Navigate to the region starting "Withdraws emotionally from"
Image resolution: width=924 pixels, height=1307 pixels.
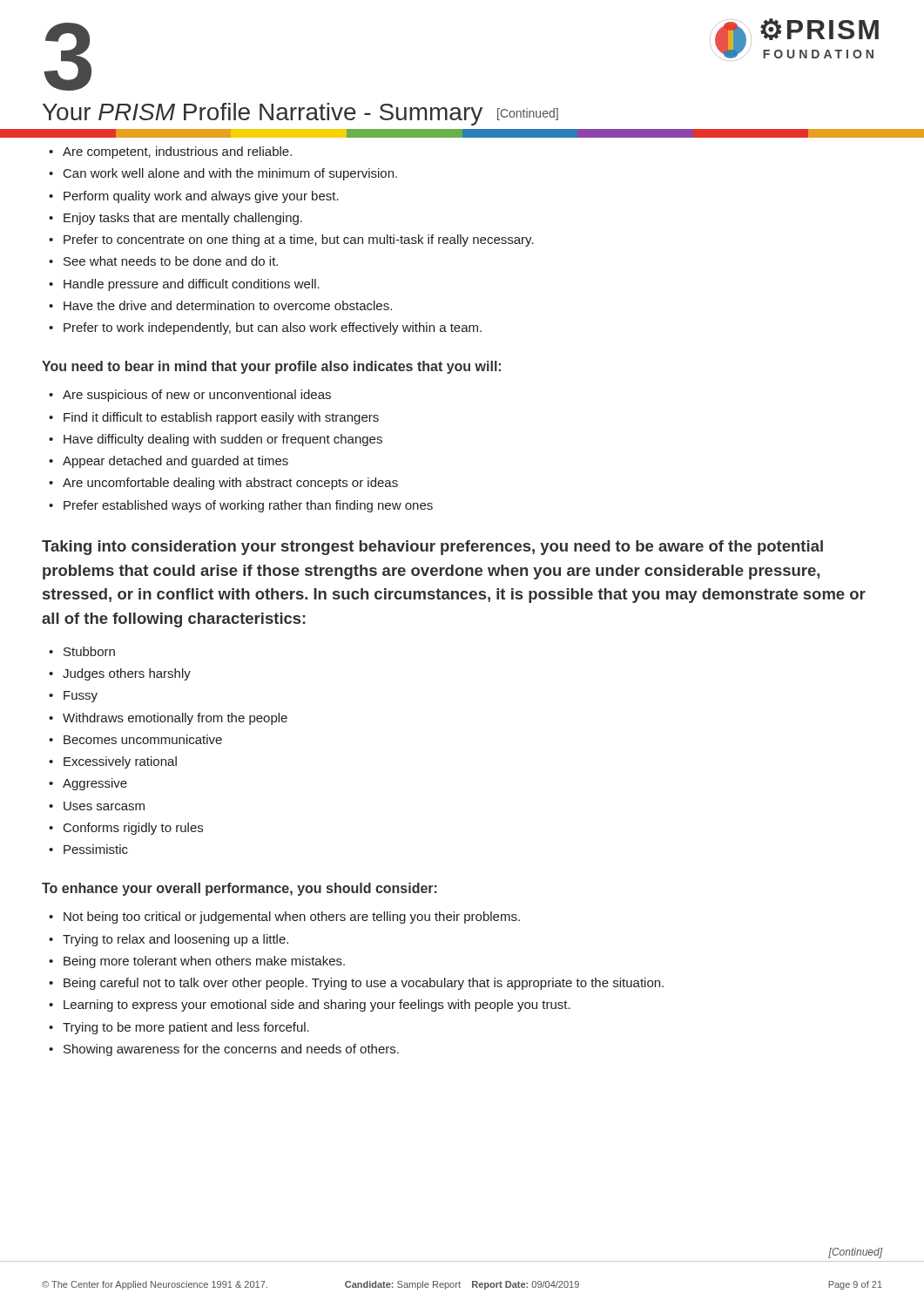(168, 719)
